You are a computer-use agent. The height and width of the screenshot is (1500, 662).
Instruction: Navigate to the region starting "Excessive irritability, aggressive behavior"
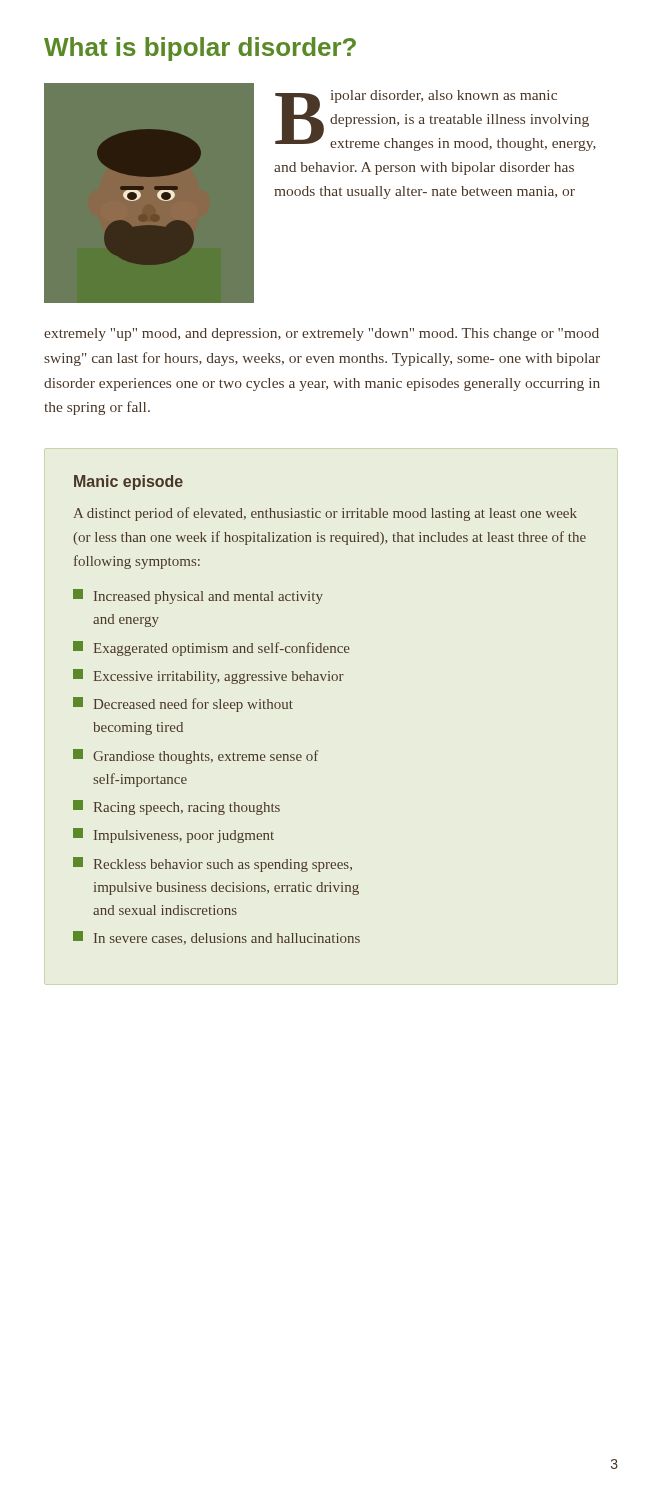pyautogui.click(x=208, y=677)
